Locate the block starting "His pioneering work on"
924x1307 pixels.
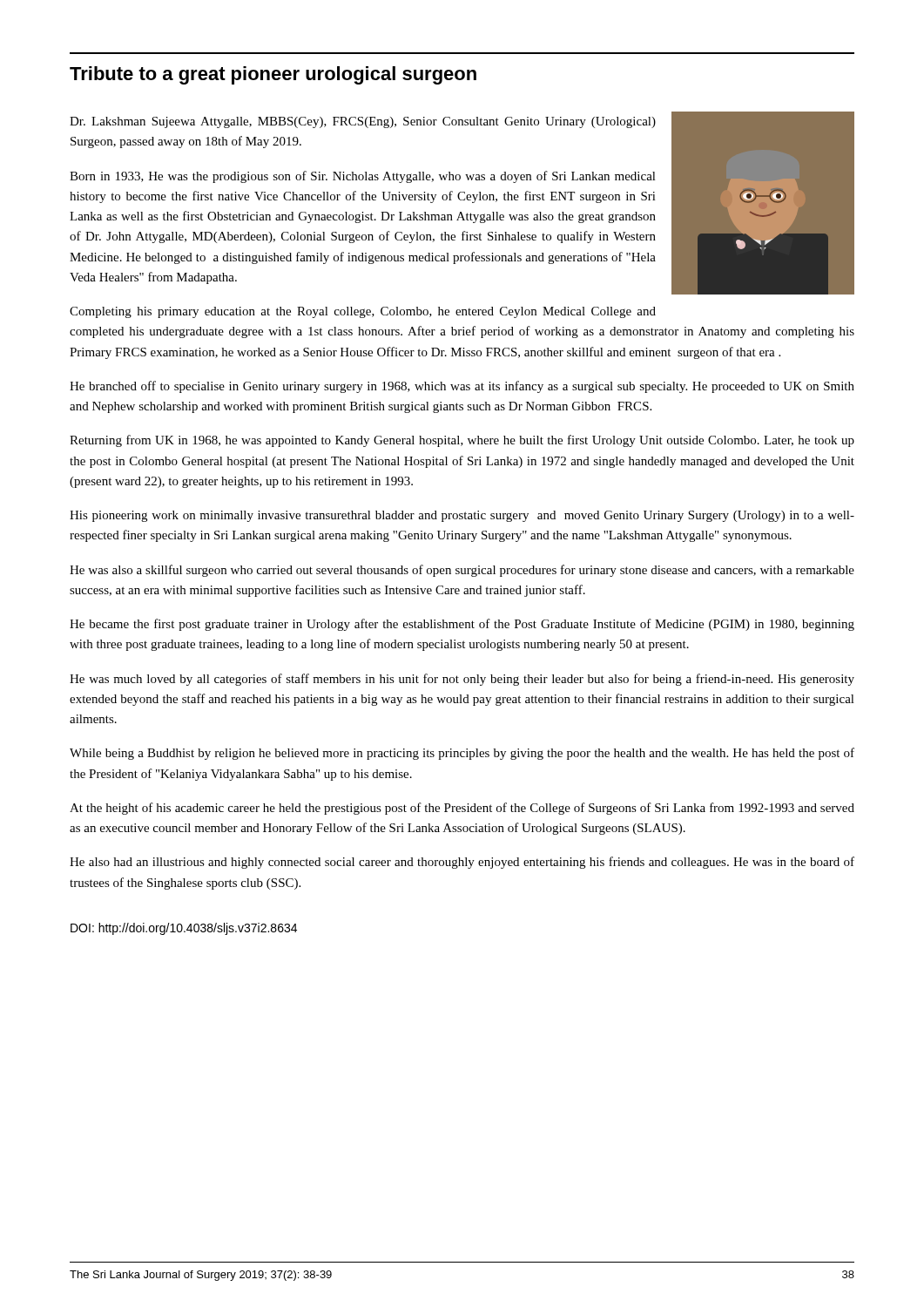click(x=462, y=526)
